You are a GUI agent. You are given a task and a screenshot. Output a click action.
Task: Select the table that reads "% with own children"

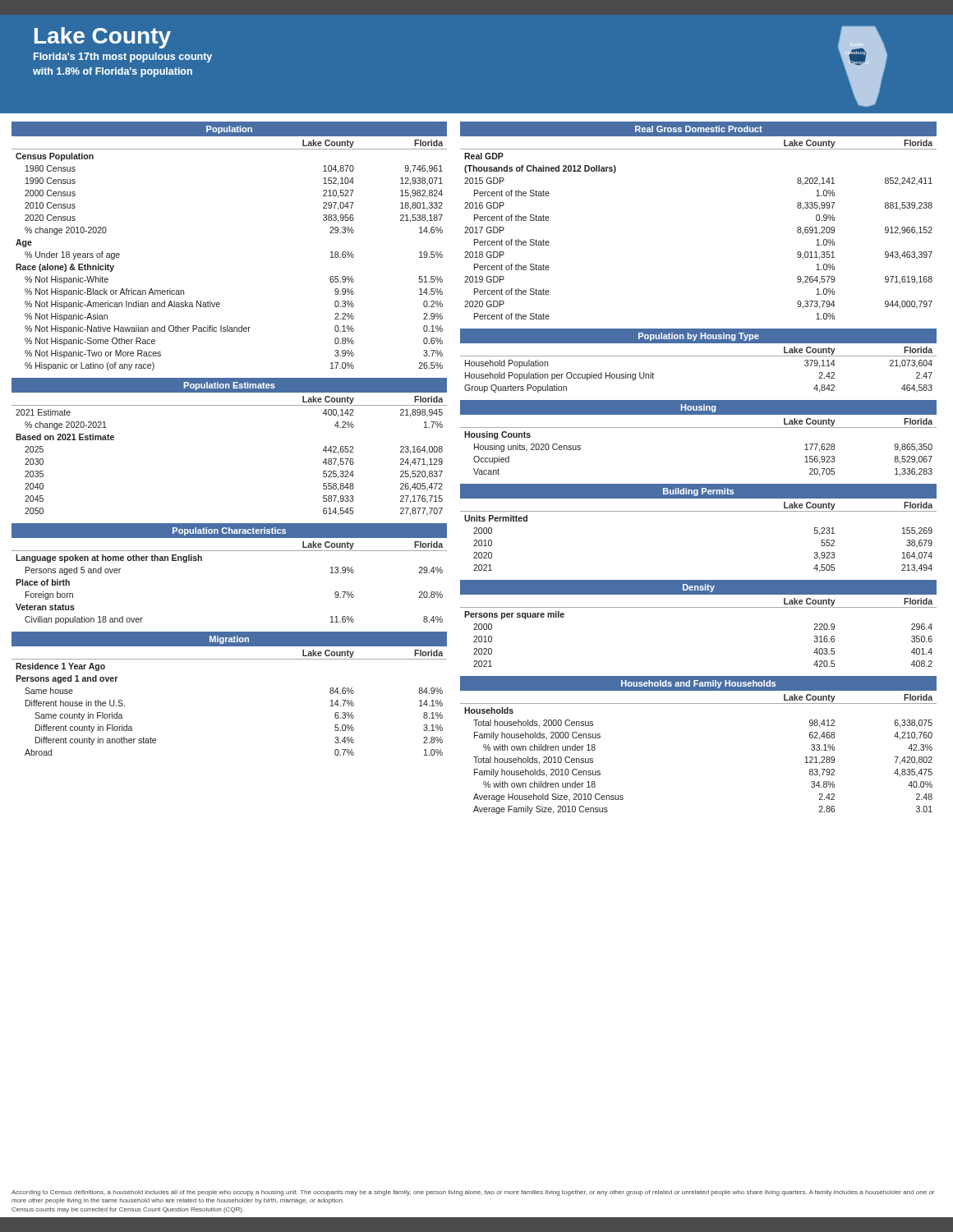pyautogui.click(x=698, y=745)
